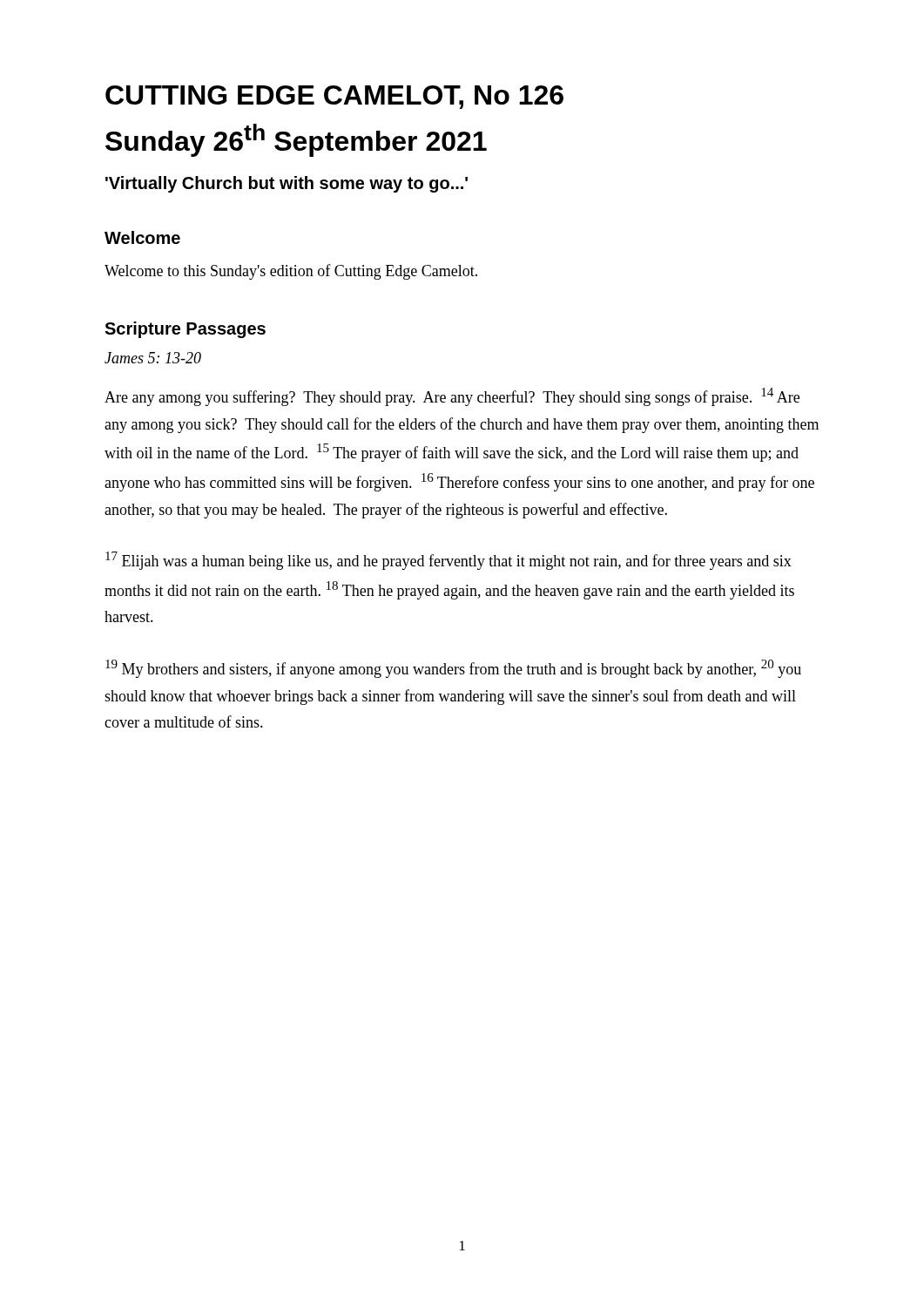Image resolution: width=924 pixels, height=1307 pixels.
Task: Point to "James 5: 13-20"
Action: [153, 358]
